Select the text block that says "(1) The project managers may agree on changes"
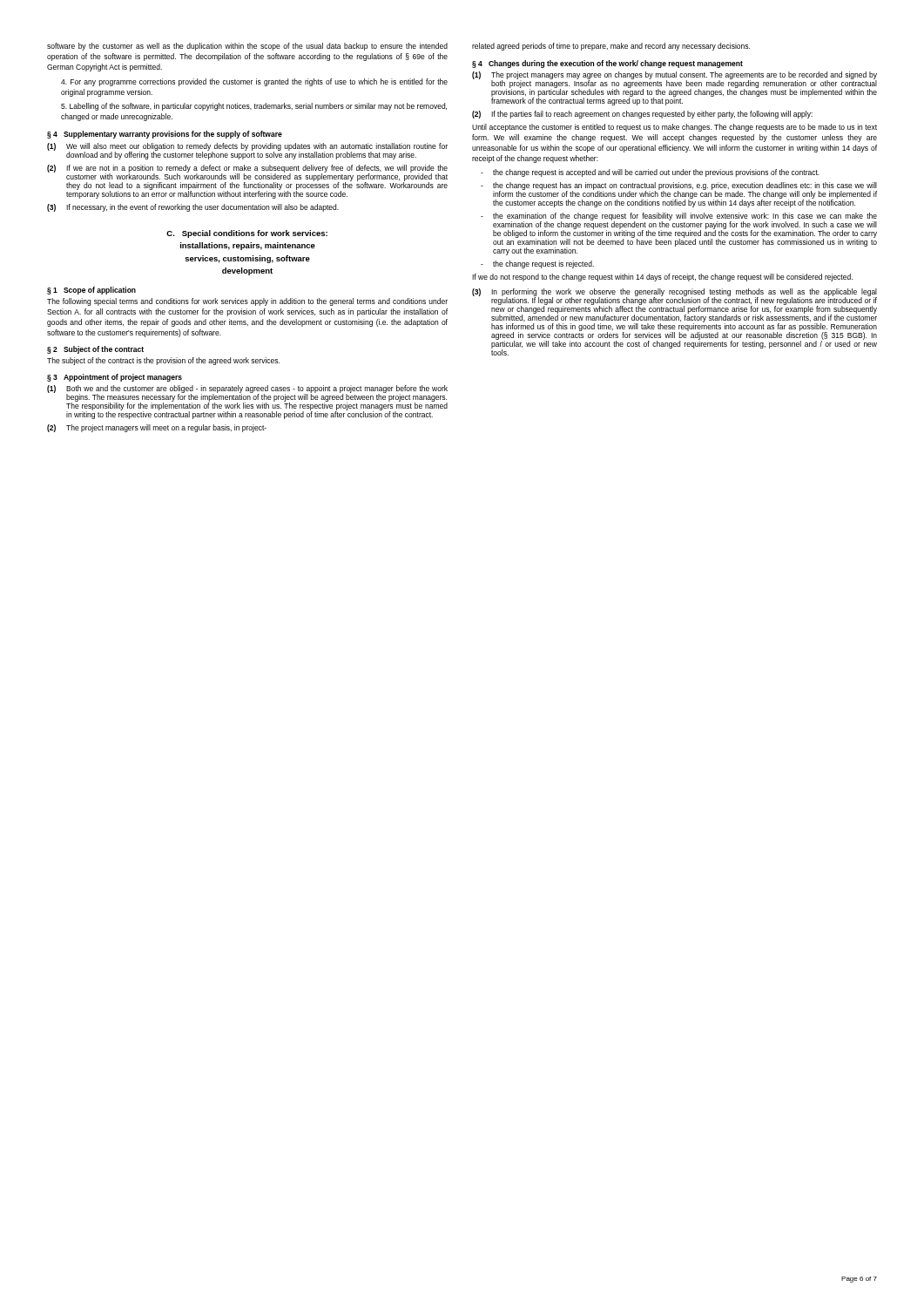 coord(674,88)
